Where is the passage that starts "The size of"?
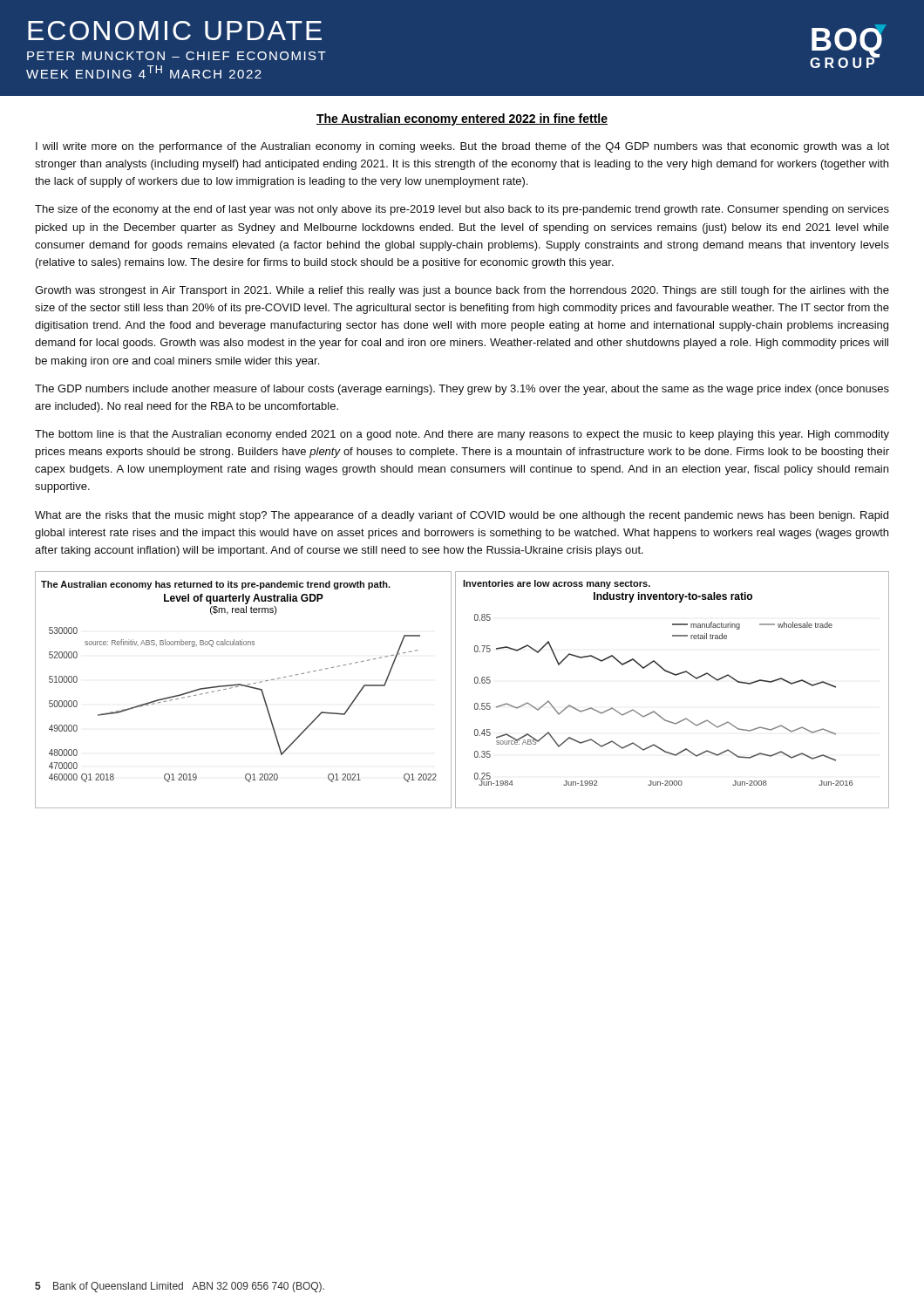Screen dimensions: 1308x924 (462, 236)
